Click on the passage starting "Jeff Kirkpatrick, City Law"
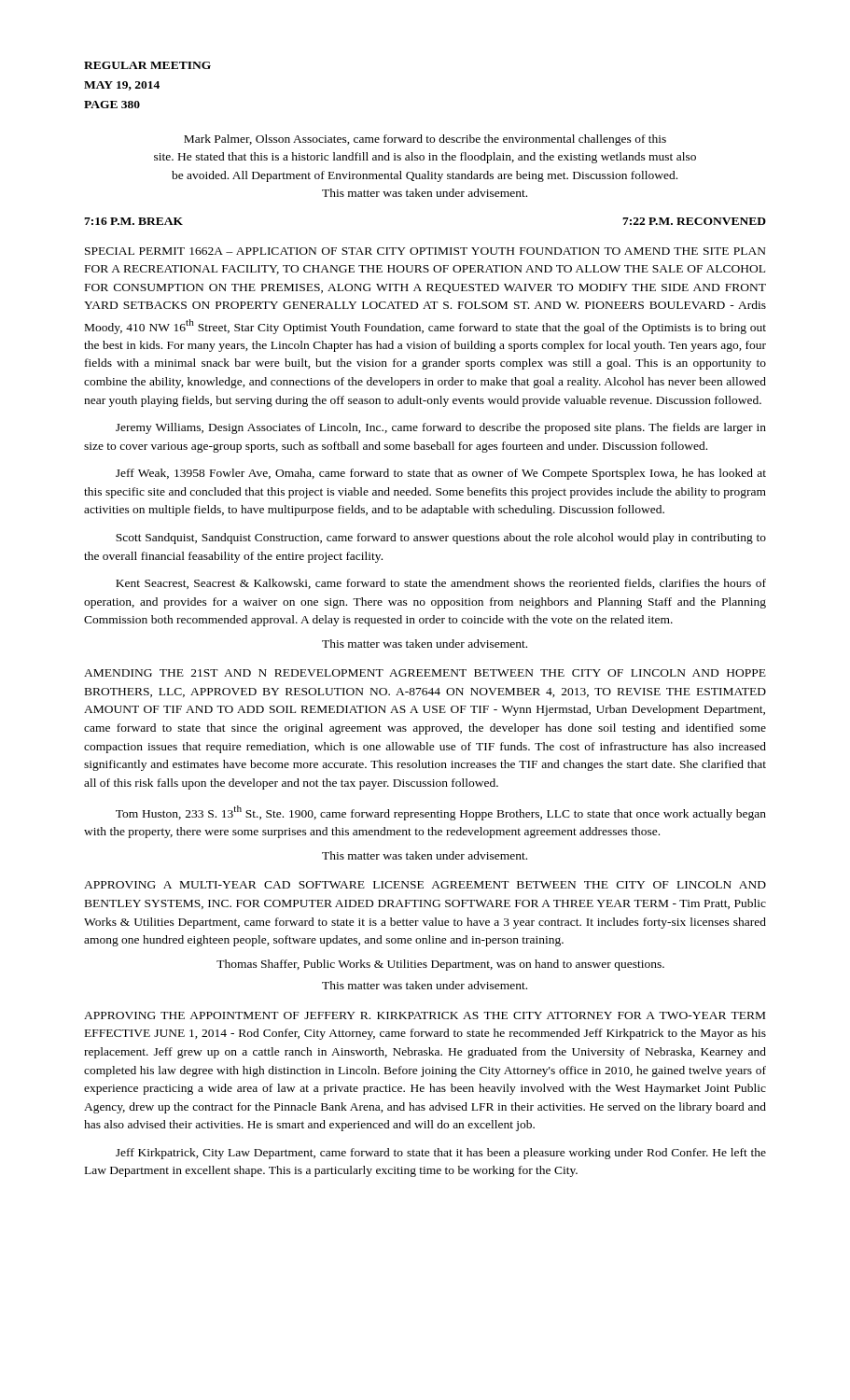 point(425,1161)
